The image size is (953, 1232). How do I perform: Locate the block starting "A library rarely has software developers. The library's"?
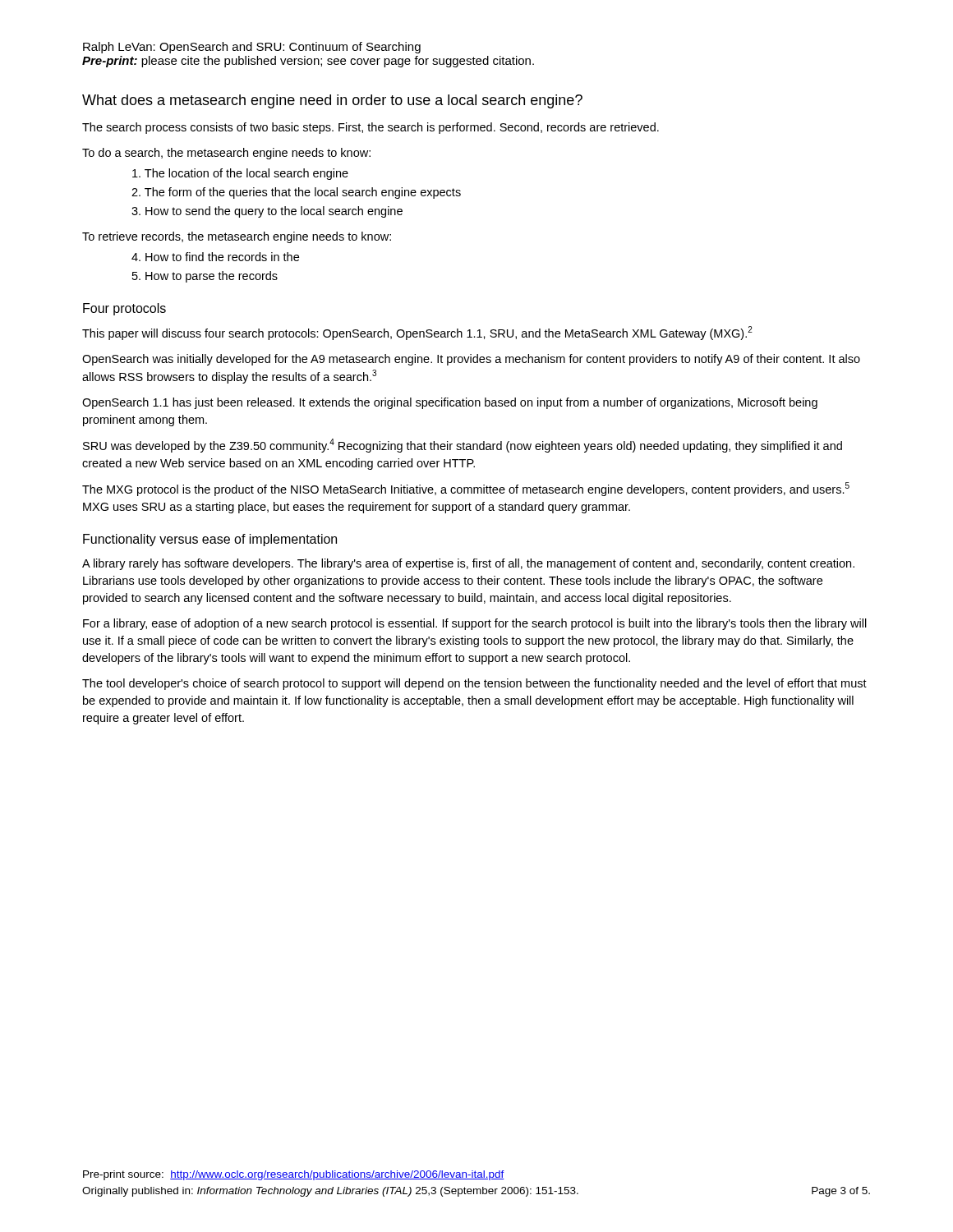[x=469, y=580]
